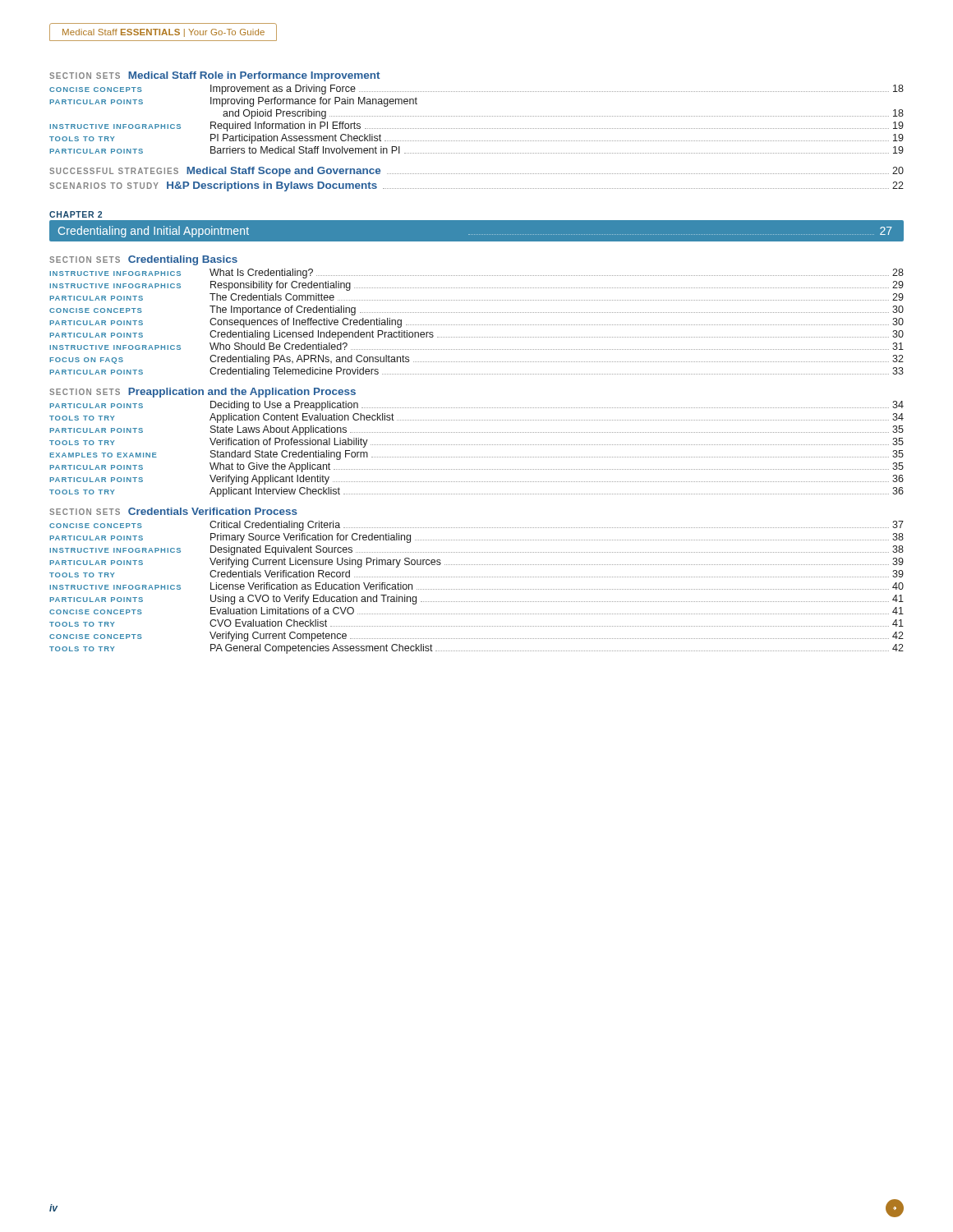Viewport: 953px width, 1232px height.
Task: Click on the list item containing "PARTICULAR POINTS Deciding to Use a Preapplication34"
Action: tap(476, 405)
